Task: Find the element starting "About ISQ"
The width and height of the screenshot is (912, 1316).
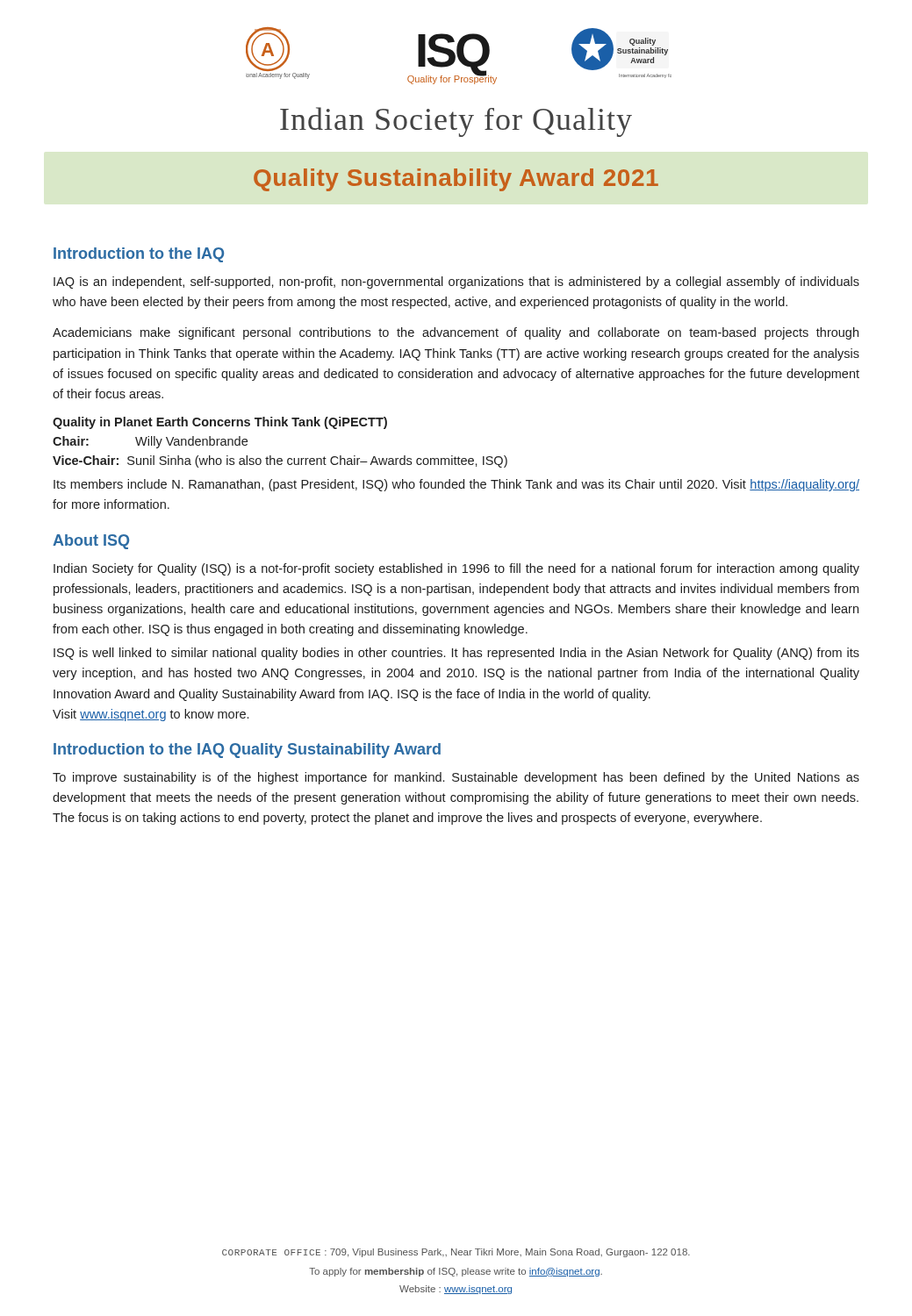Action: click(x=91, y=540)
